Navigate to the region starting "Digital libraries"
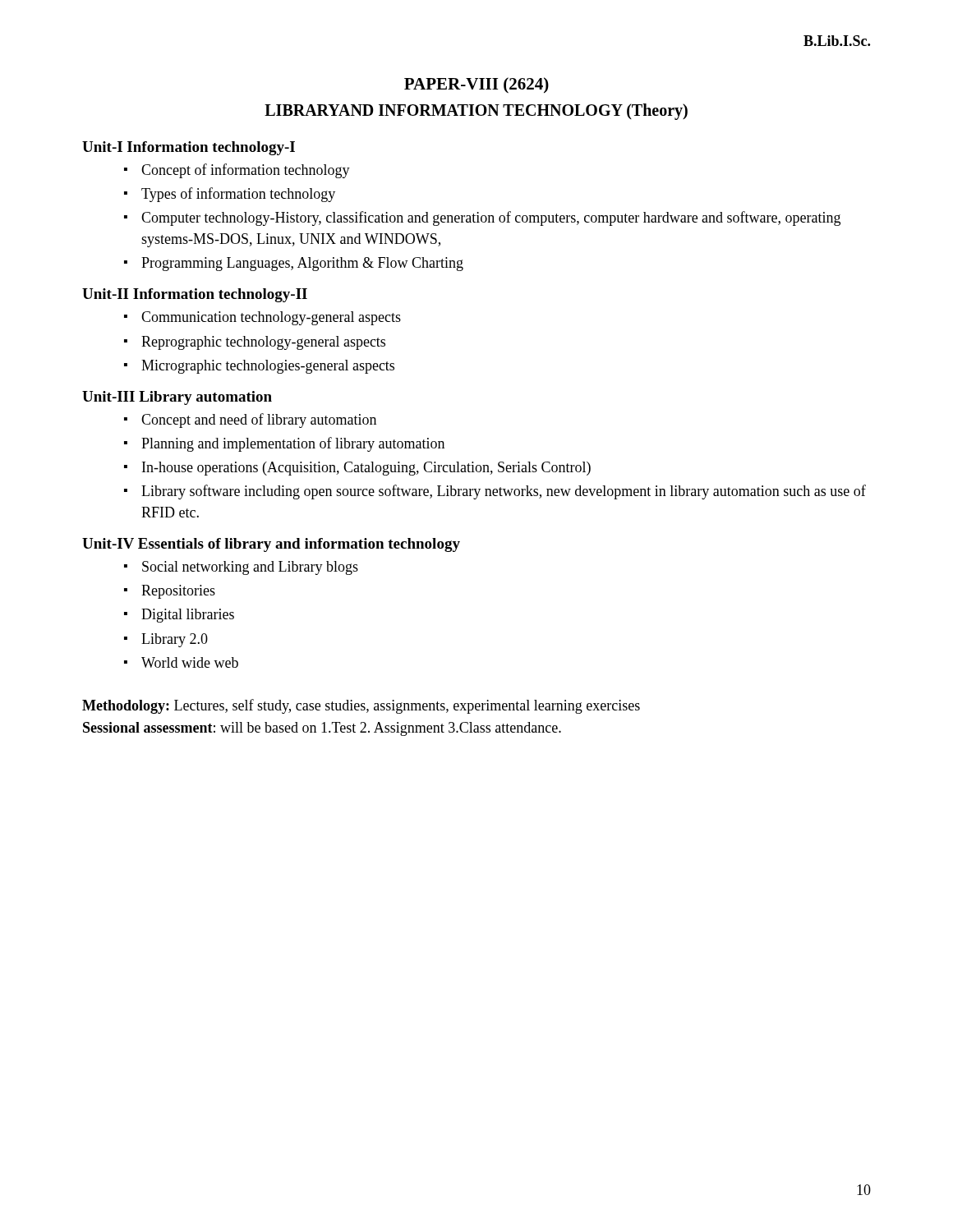Viewport: 953px width, 1232px height. [188, 615]
